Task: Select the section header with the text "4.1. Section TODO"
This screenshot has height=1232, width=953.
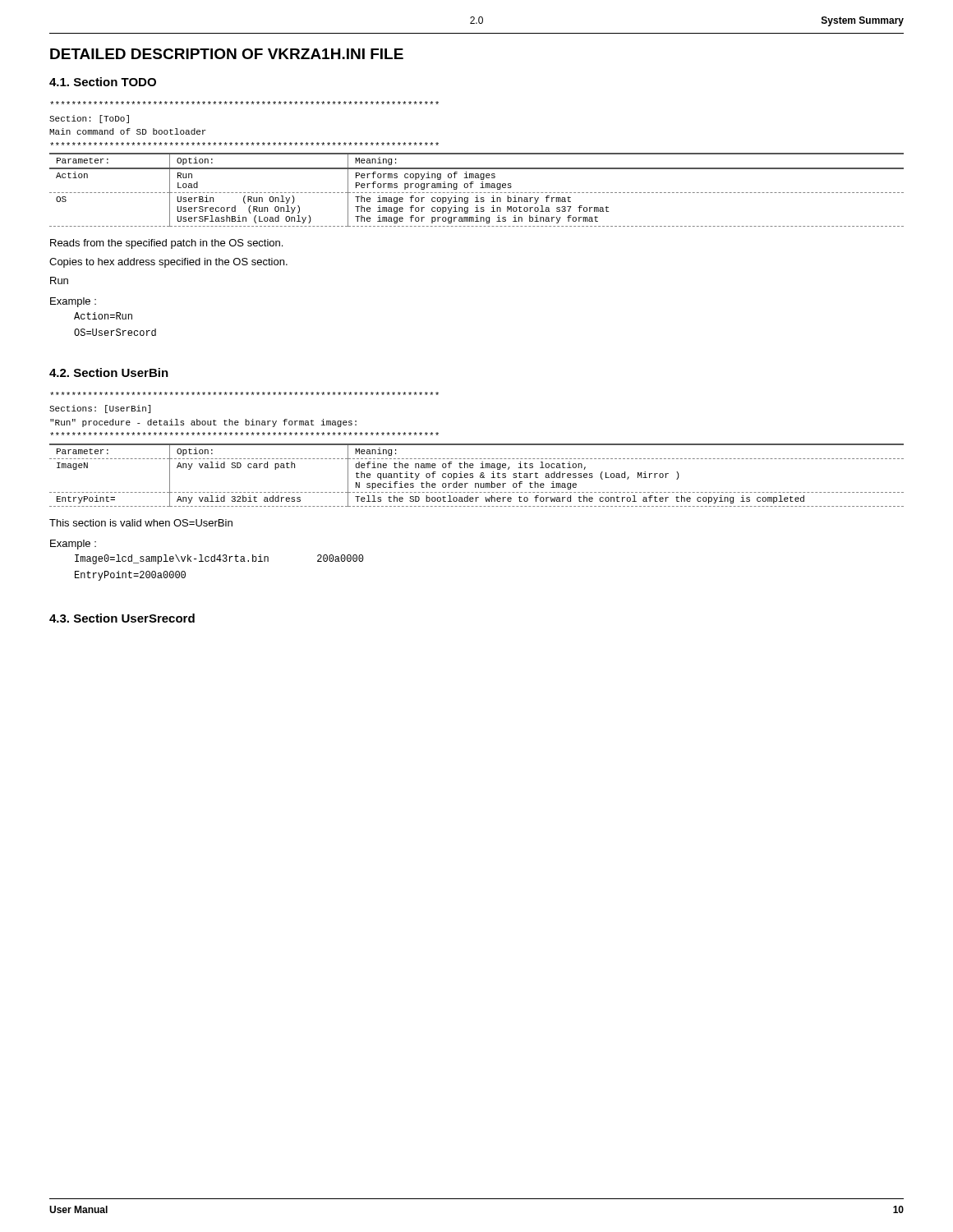Action: [x=103, y=82]
